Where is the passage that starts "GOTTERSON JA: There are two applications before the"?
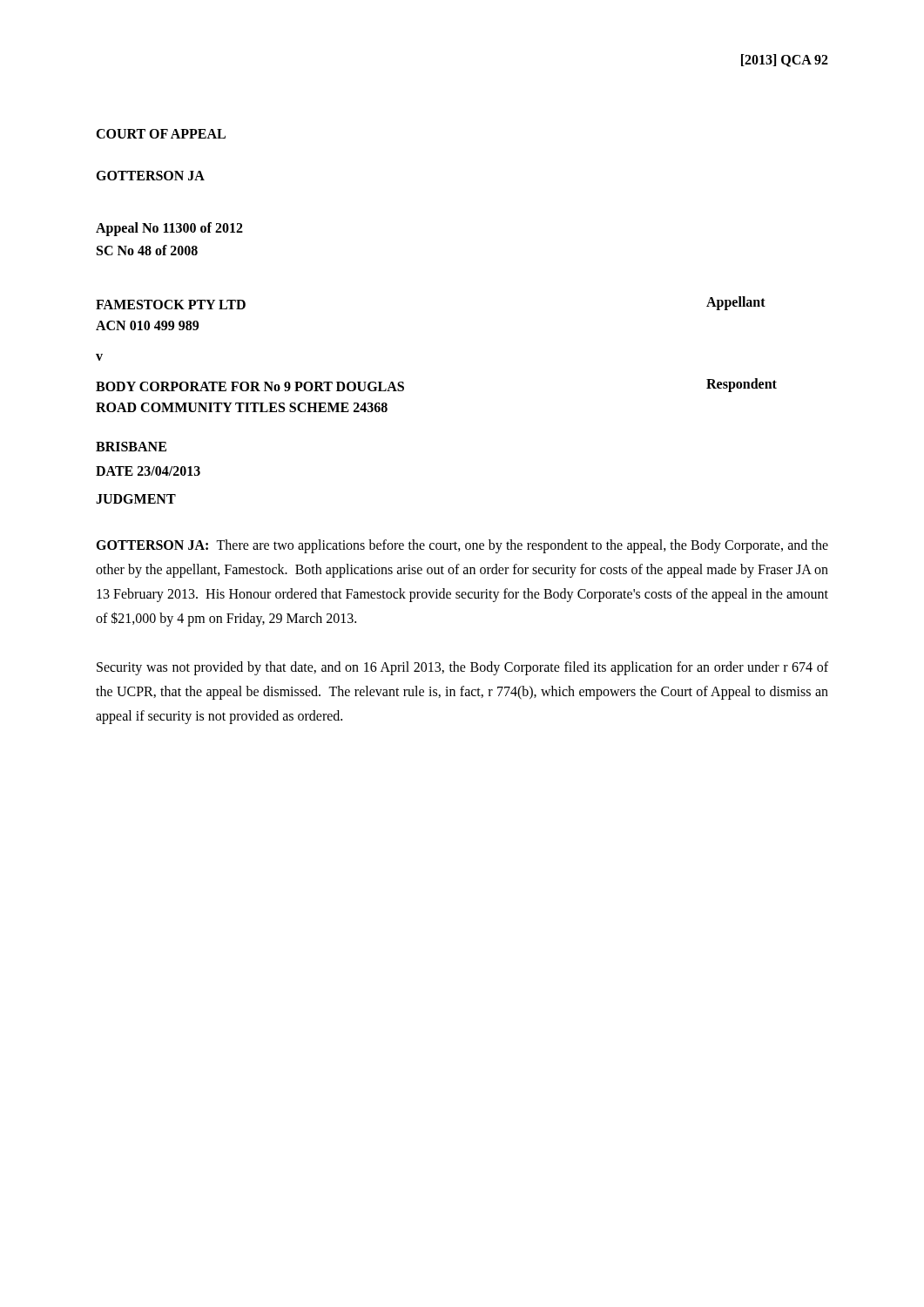This screenshot has height=1307, width=924. tap(462, 582)
